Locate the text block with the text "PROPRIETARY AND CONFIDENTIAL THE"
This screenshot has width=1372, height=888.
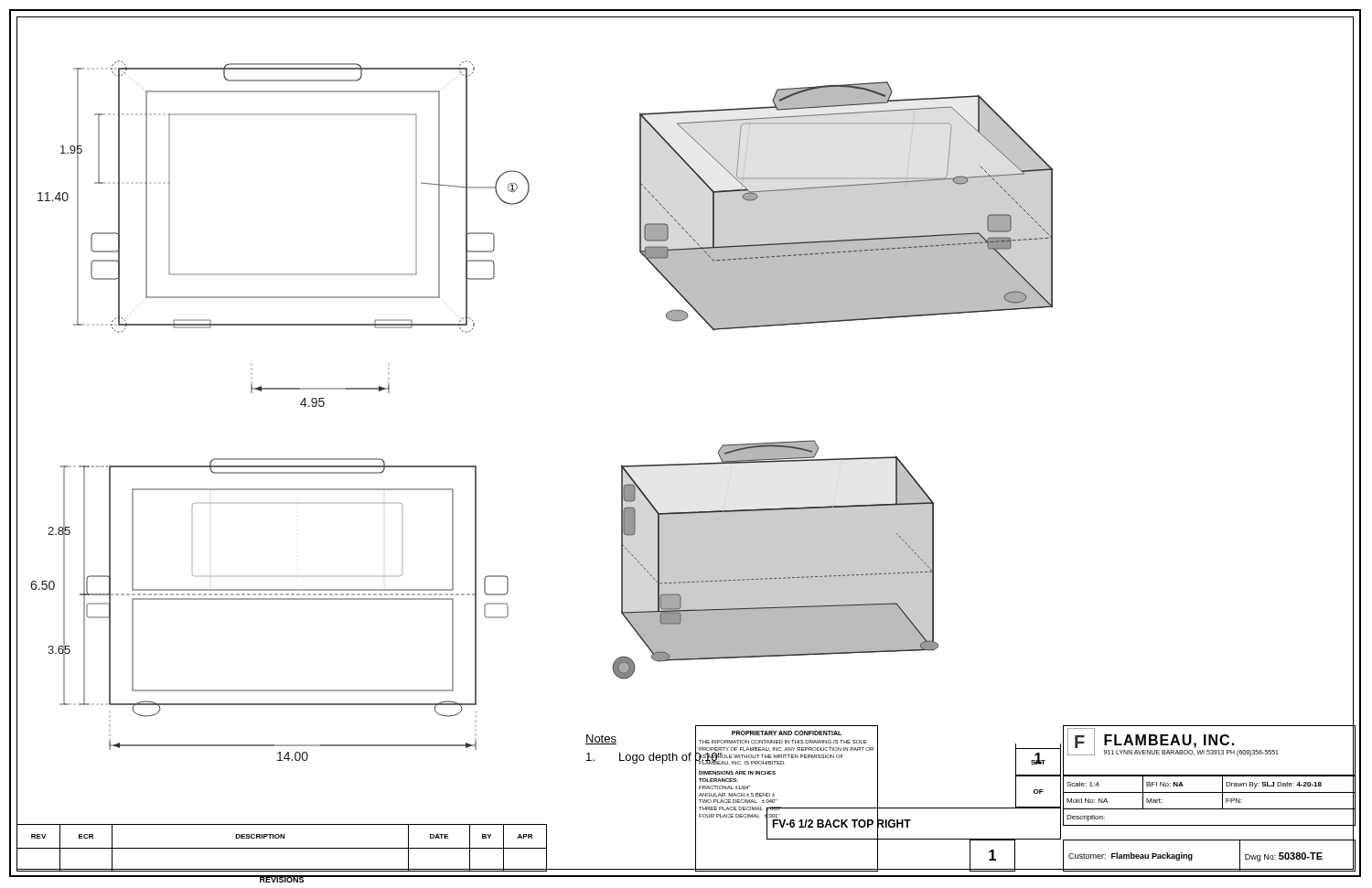(787, 733)
